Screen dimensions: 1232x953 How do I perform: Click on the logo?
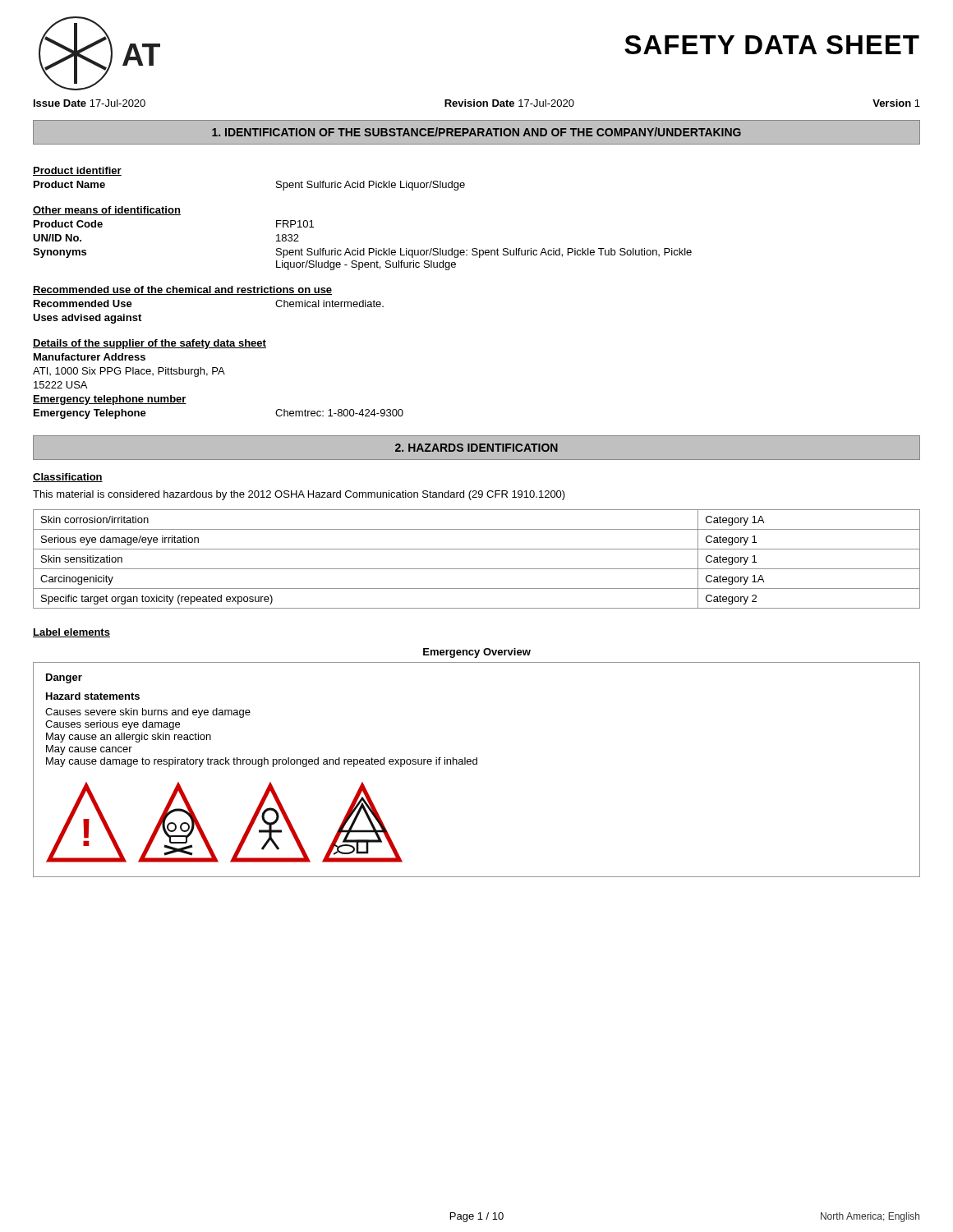coord(97,55)
